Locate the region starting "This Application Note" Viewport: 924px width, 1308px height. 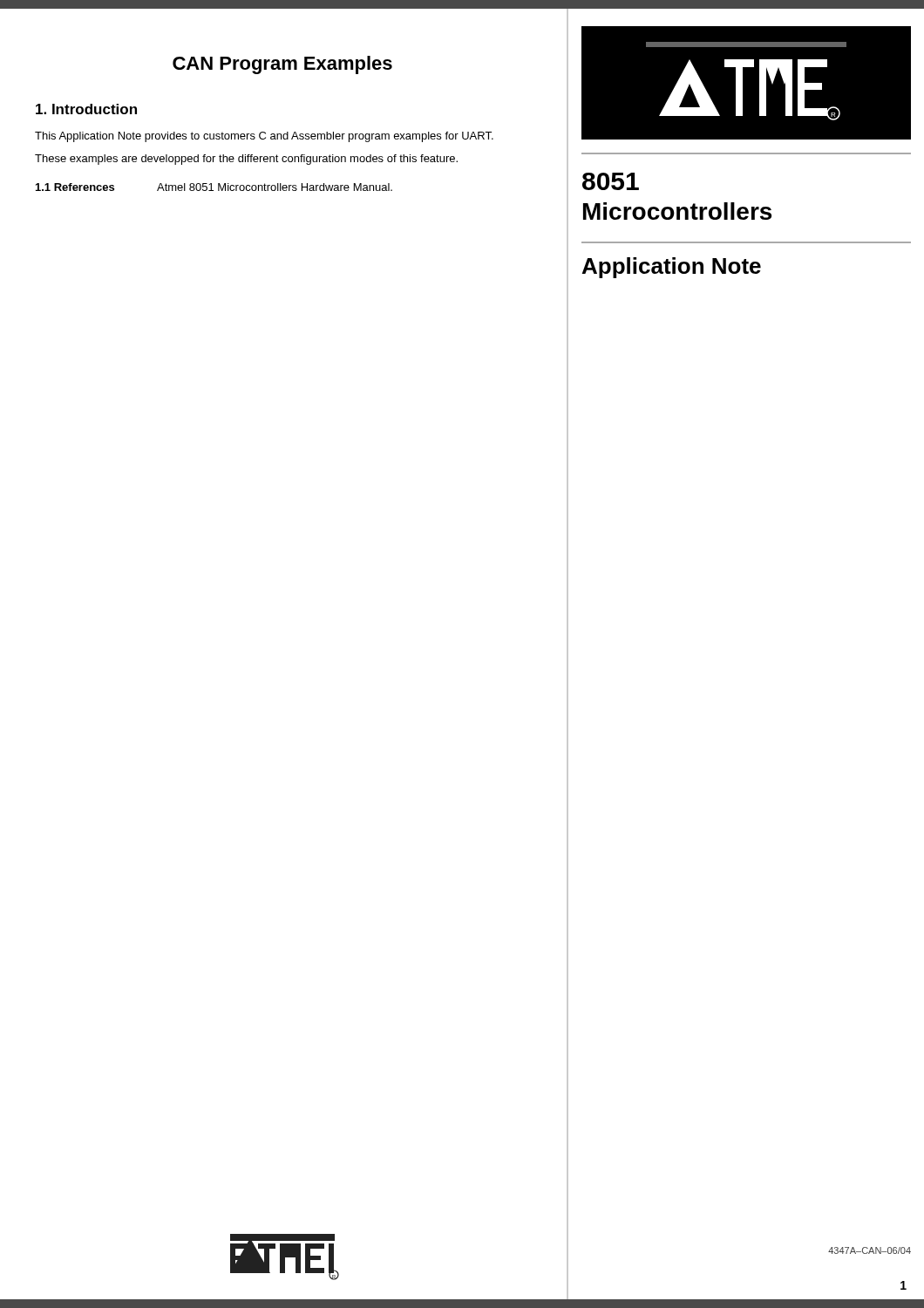(264, 136)
